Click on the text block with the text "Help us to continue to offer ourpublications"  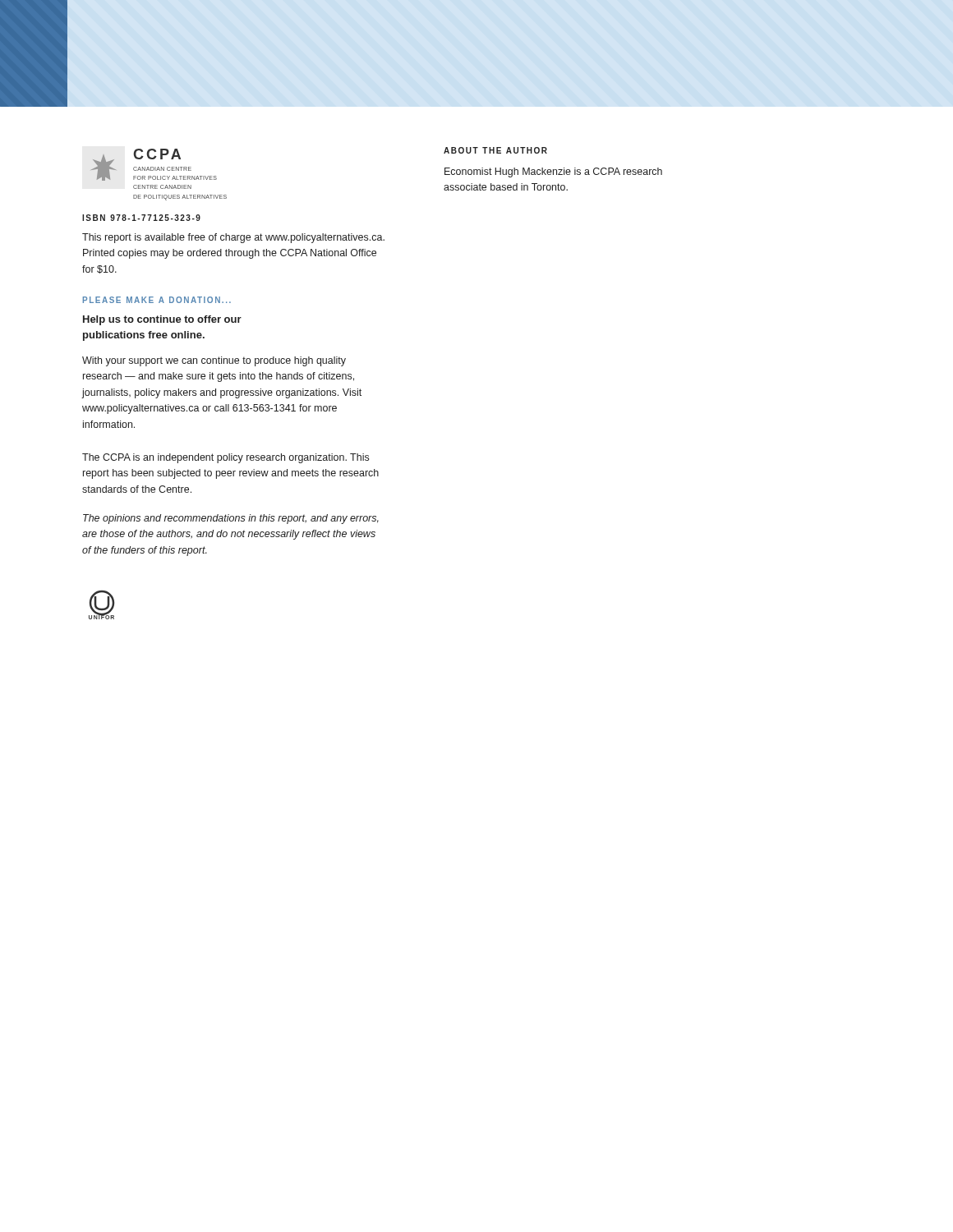point(162,327)
